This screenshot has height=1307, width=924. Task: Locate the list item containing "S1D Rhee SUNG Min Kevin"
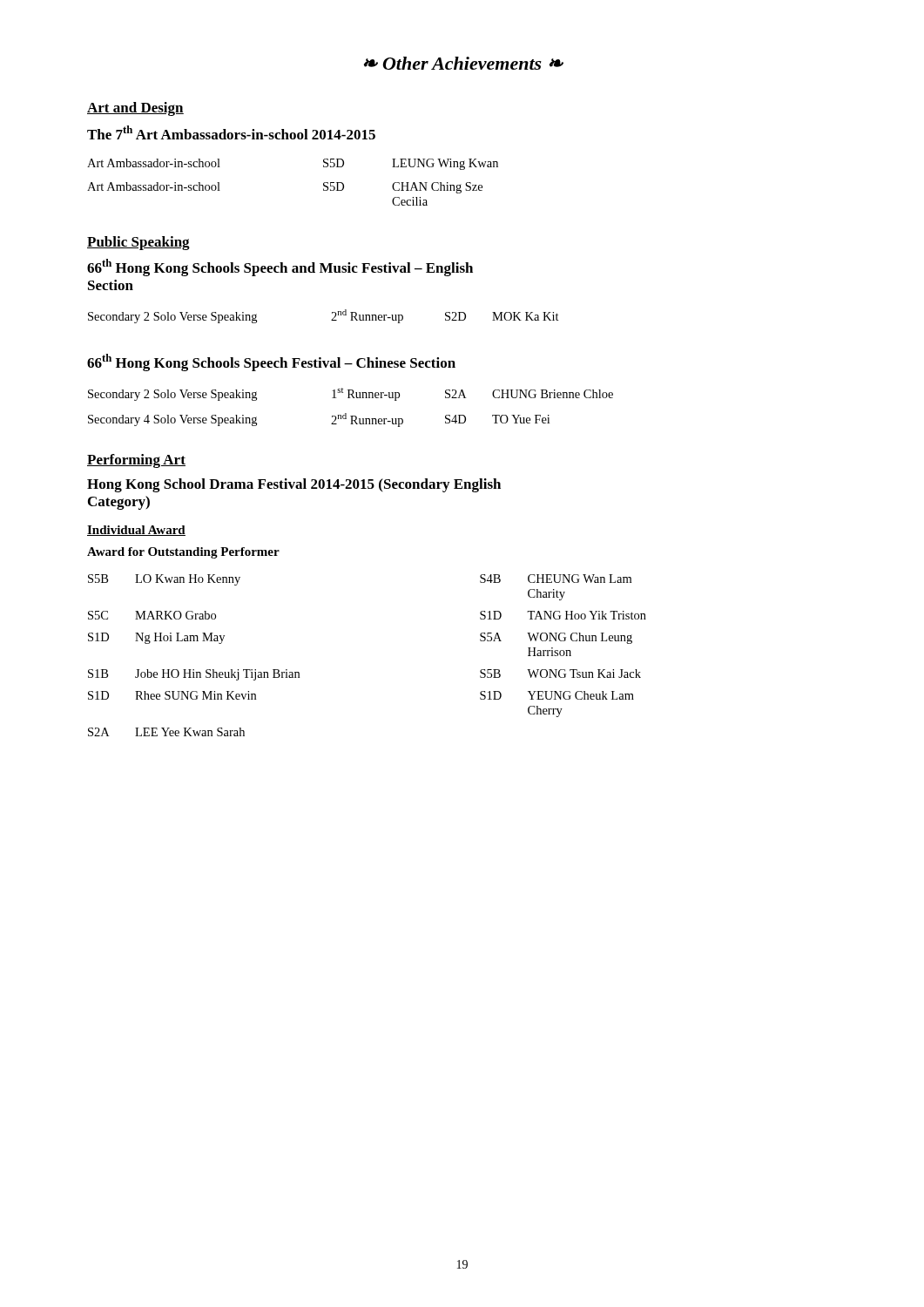(172, 696)
